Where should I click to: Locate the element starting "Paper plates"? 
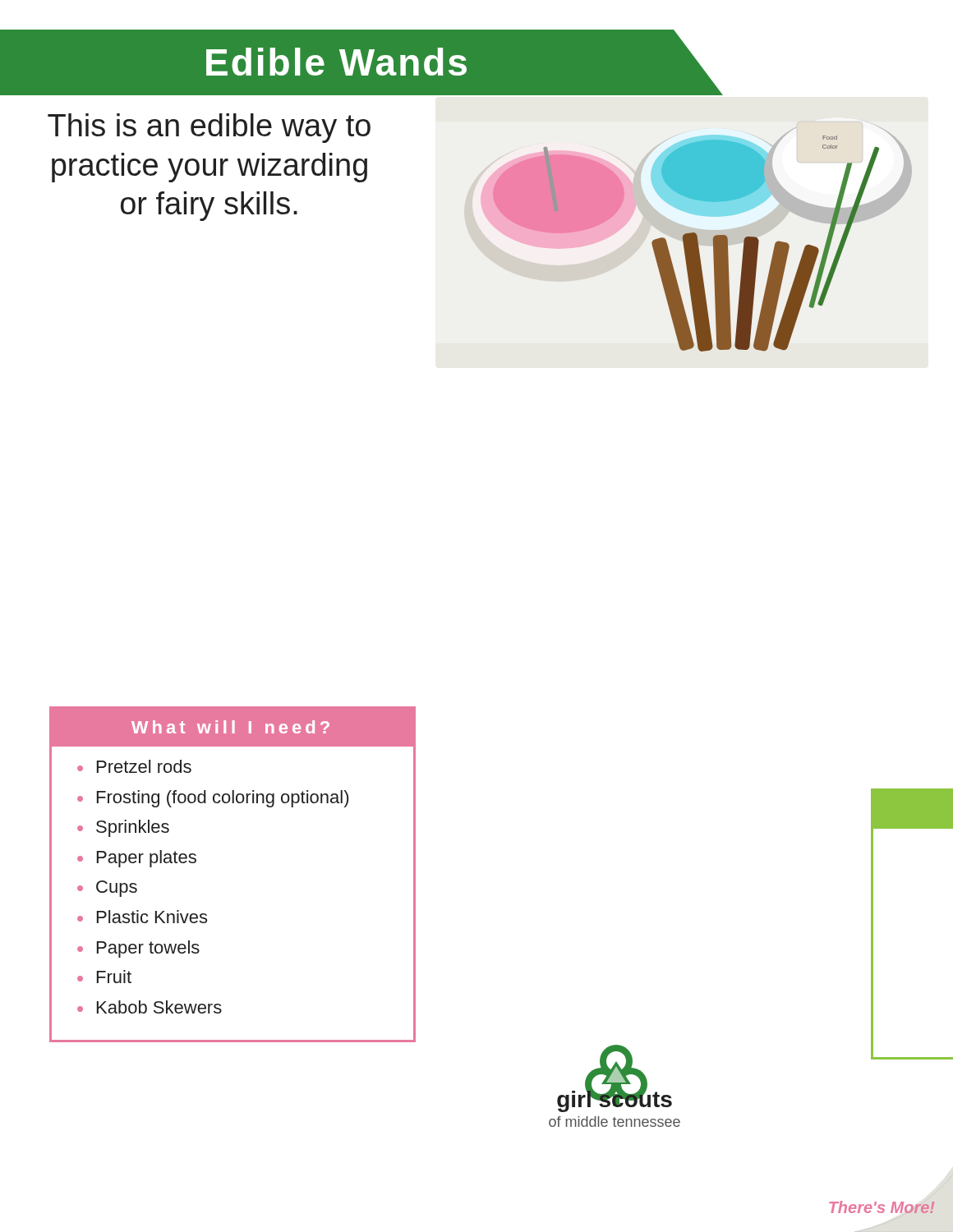(x=146, y=857)
